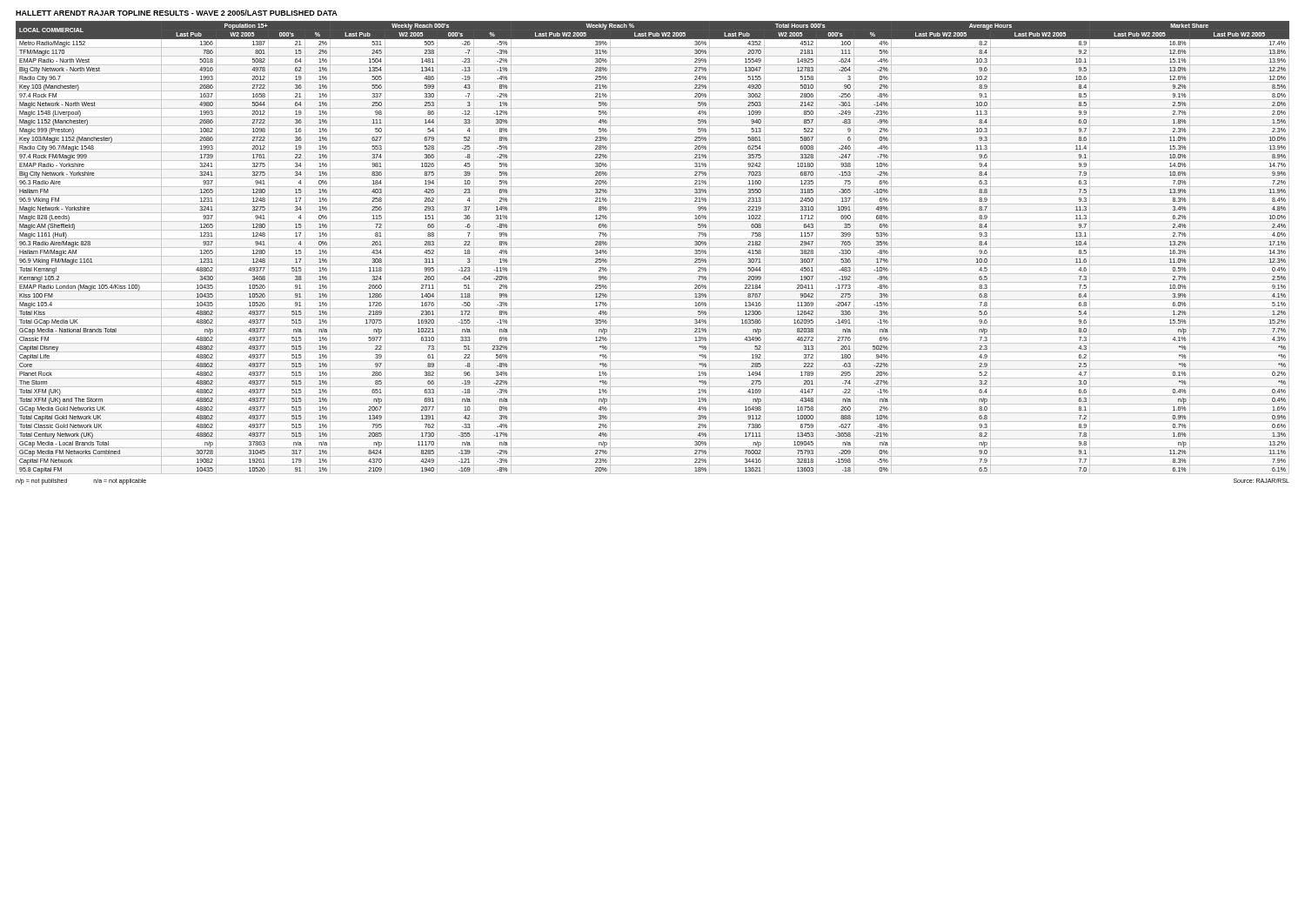Find the section header on this page that starts "HALLETT ARENDT RAJAR TOPLINE RESULTS - WAVE 2"
This screenshot has height=924, width=1305.
[177, 13]
